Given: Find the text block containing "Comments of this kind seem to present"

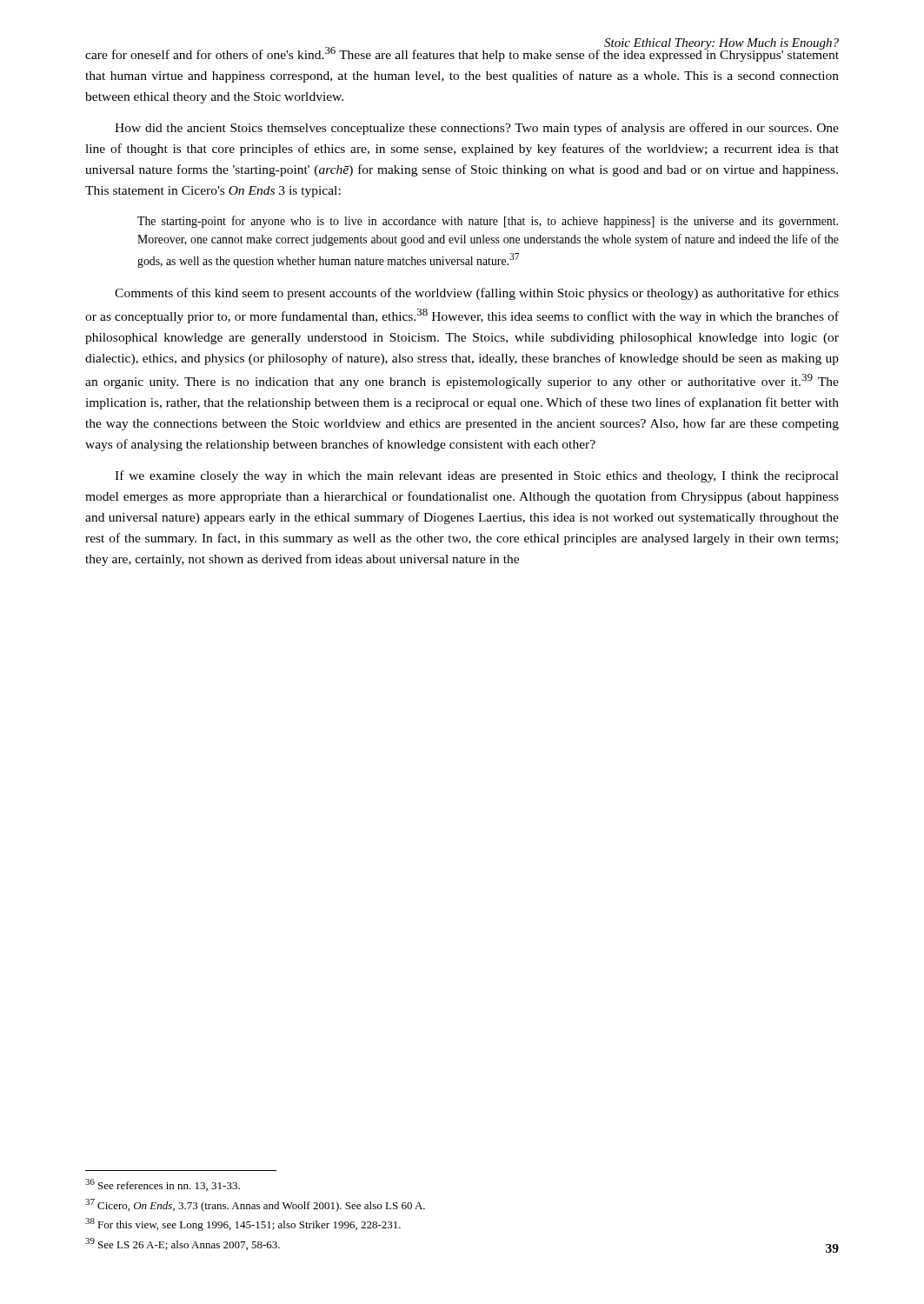Looking at the screenshot, I should coord(462,369).
